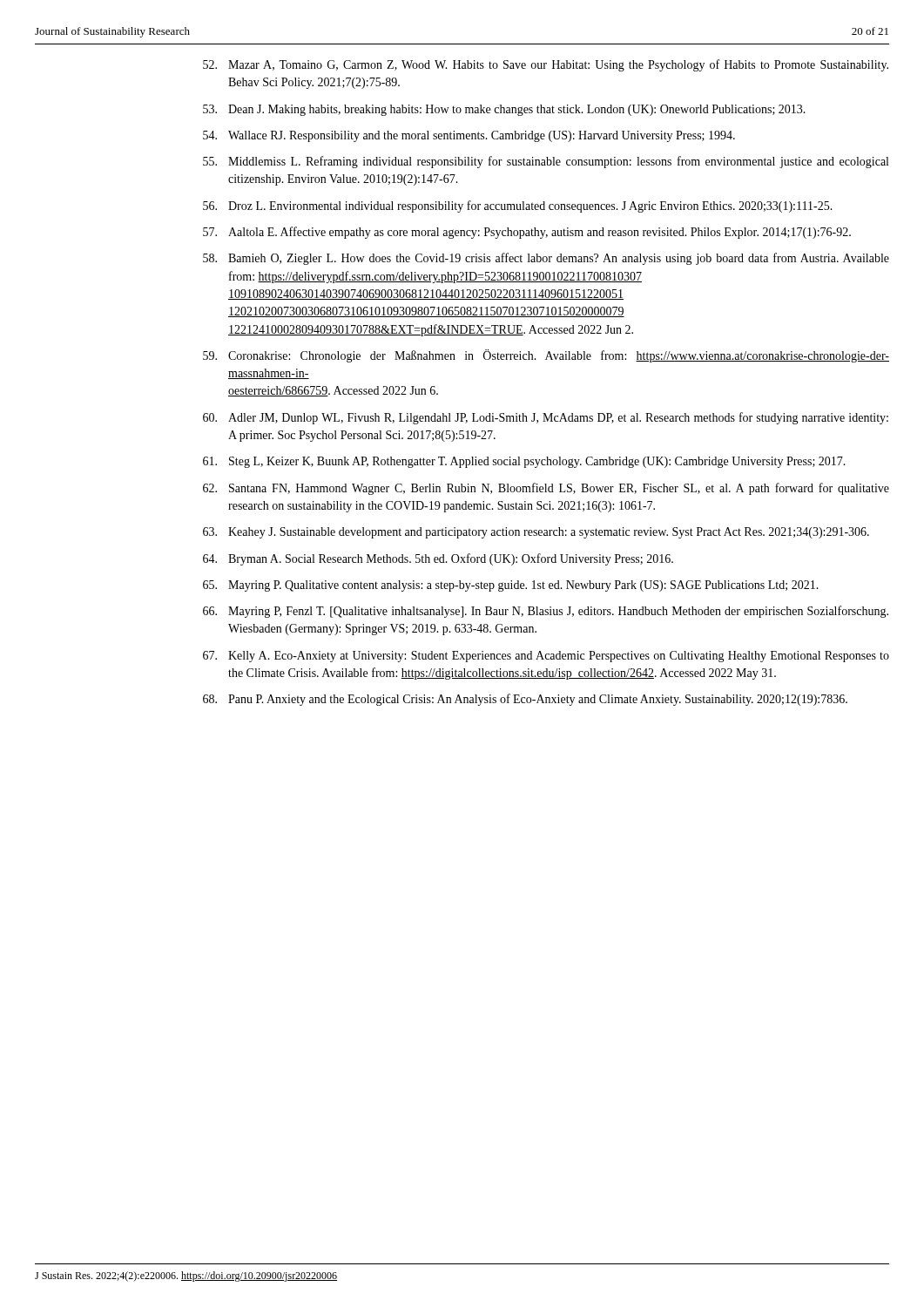Point to the block beginning "68. Panu P. Anxiety and the Ecological Crisis:"

click(x=462, y=700)
